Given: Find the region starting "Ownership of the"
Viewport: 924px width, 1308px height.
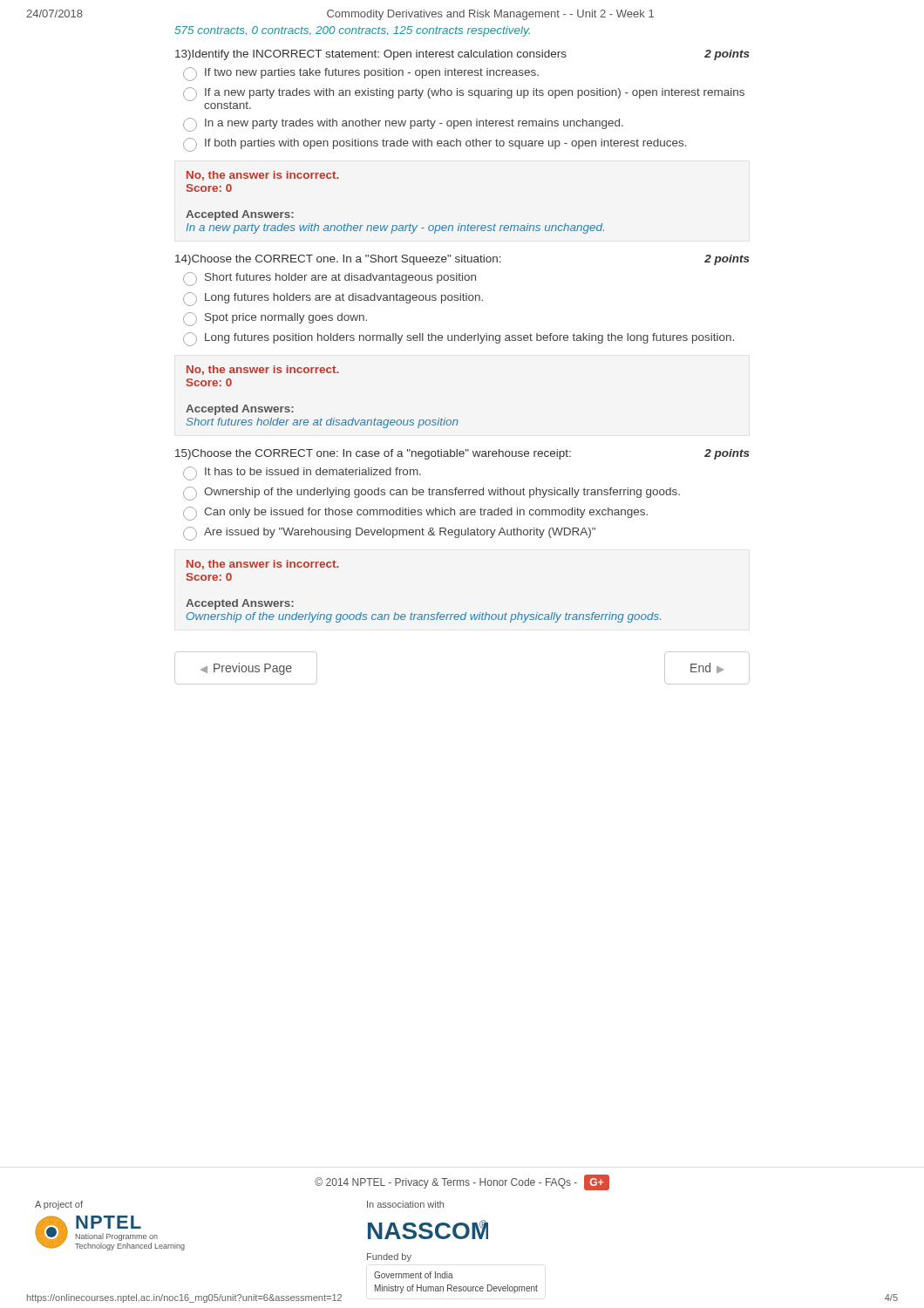Looking at the screenshot, I should click(x=432, y=493).
